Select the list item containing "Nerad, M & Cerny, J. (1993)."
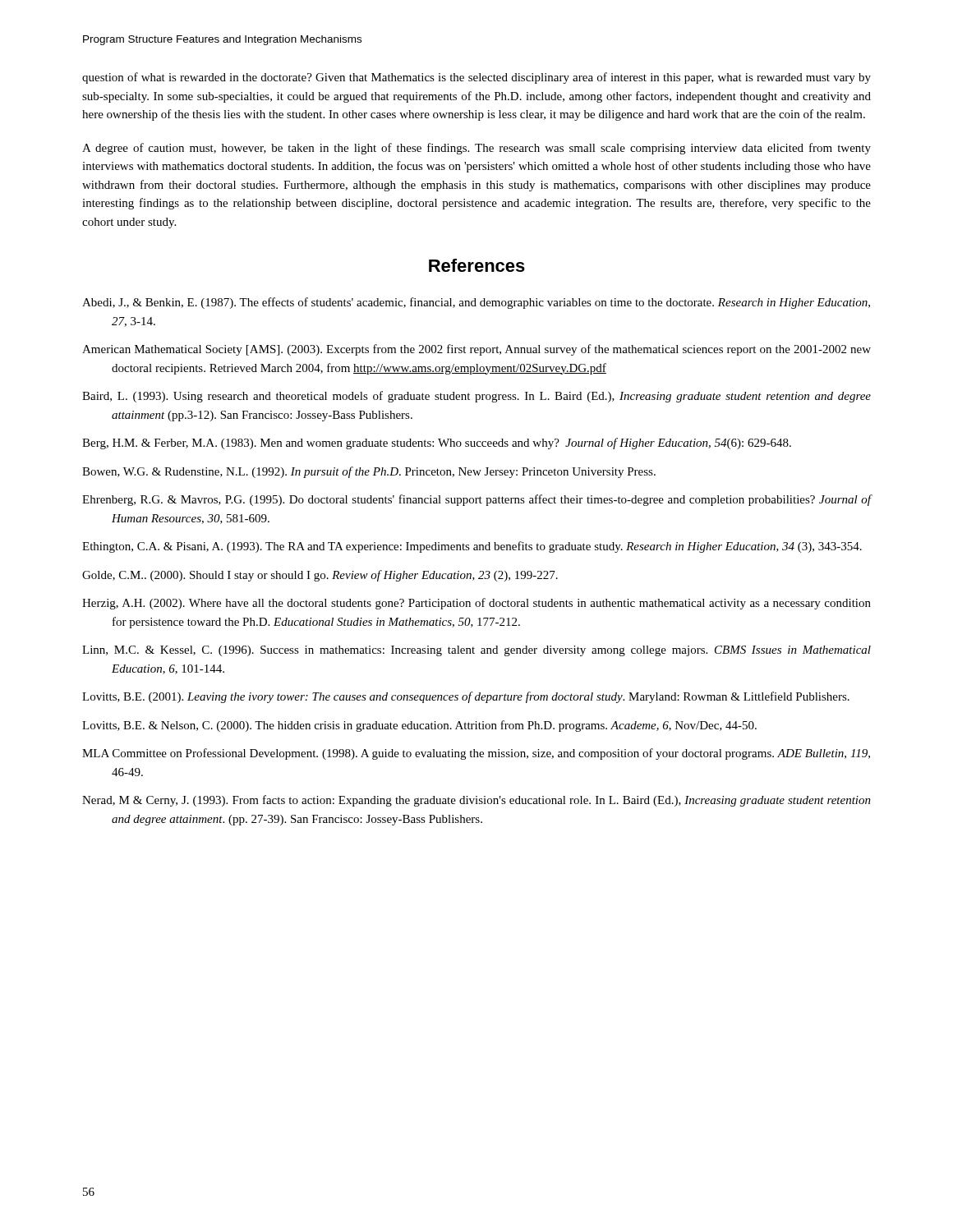Screen dimensions: 1232x953 (476, 809)
